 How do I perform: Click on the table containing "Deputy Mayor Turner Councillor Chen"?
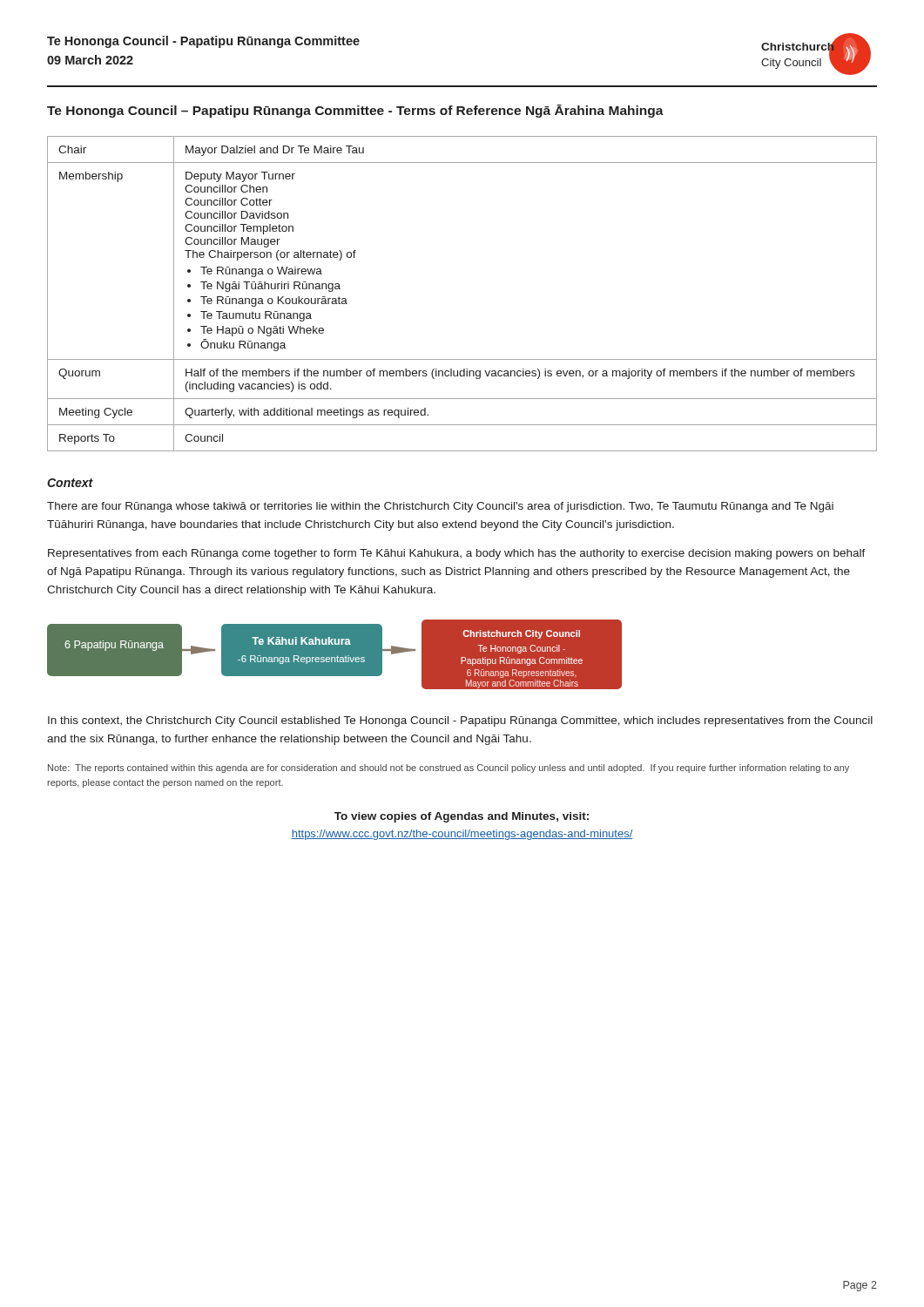[462, 294]
